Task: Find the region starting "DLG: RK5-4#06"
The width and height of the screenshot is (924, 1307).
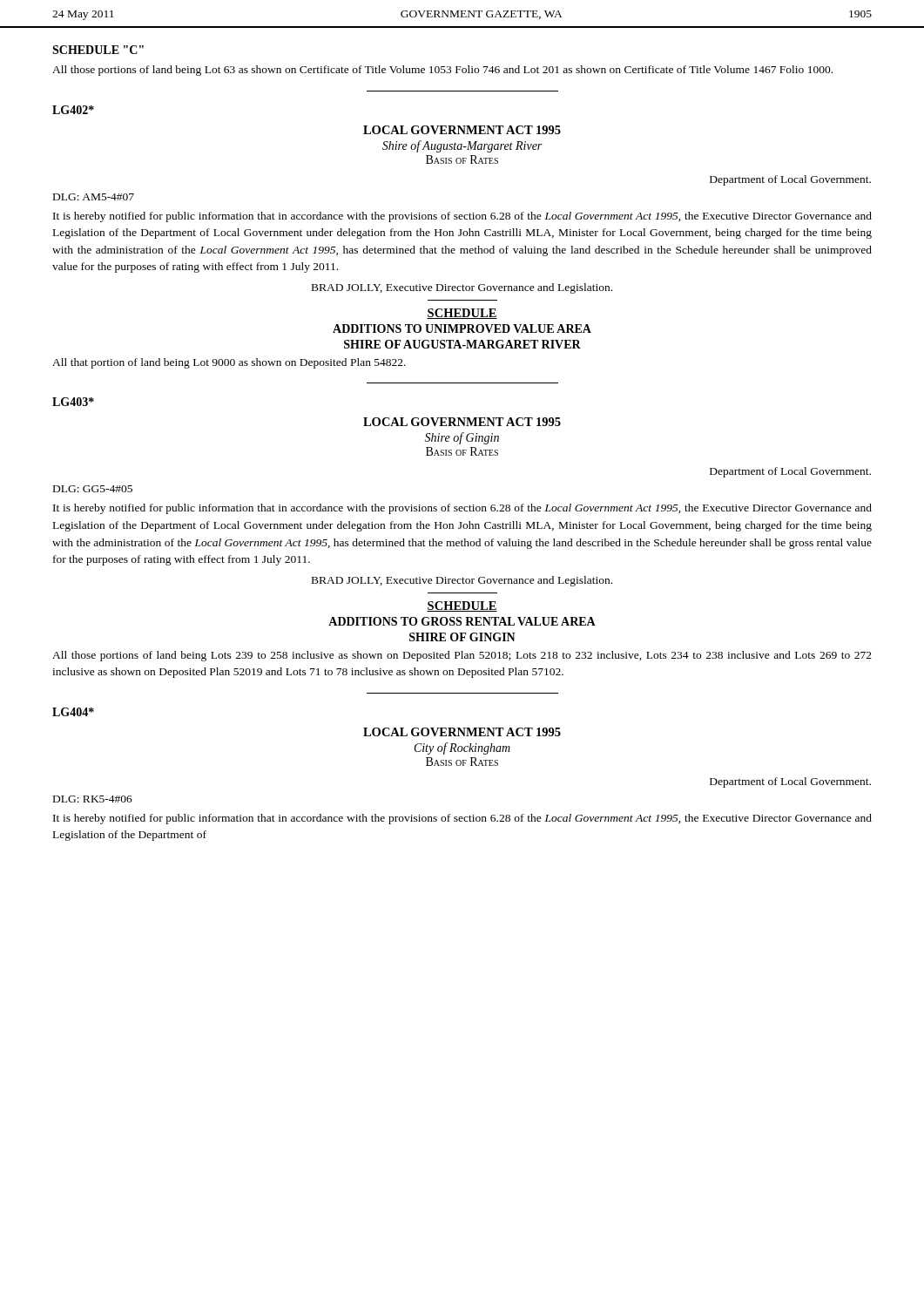Action: tap(92, 798)
